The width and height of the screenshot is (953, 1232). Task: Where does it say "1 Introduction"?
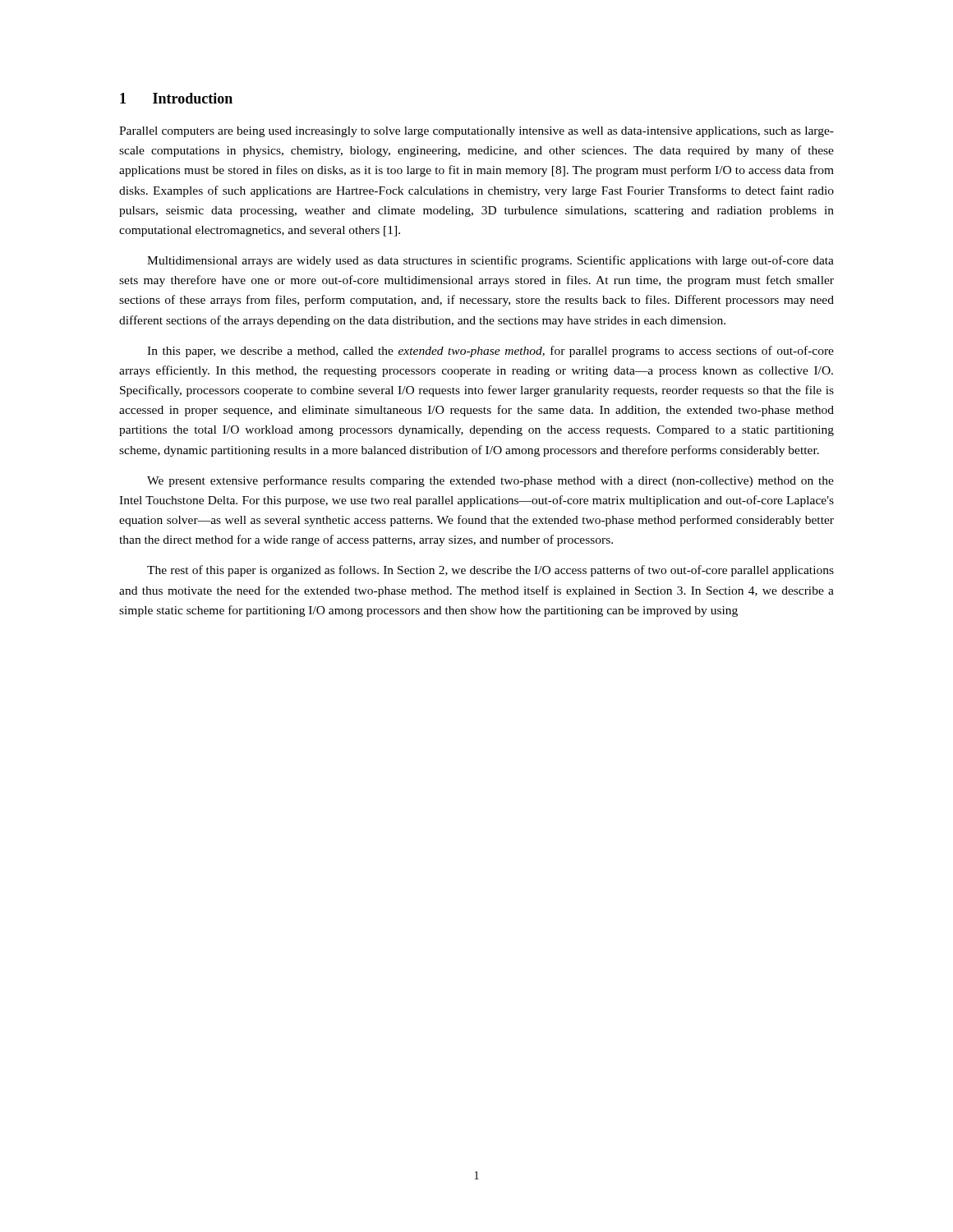tap(176, 99)
